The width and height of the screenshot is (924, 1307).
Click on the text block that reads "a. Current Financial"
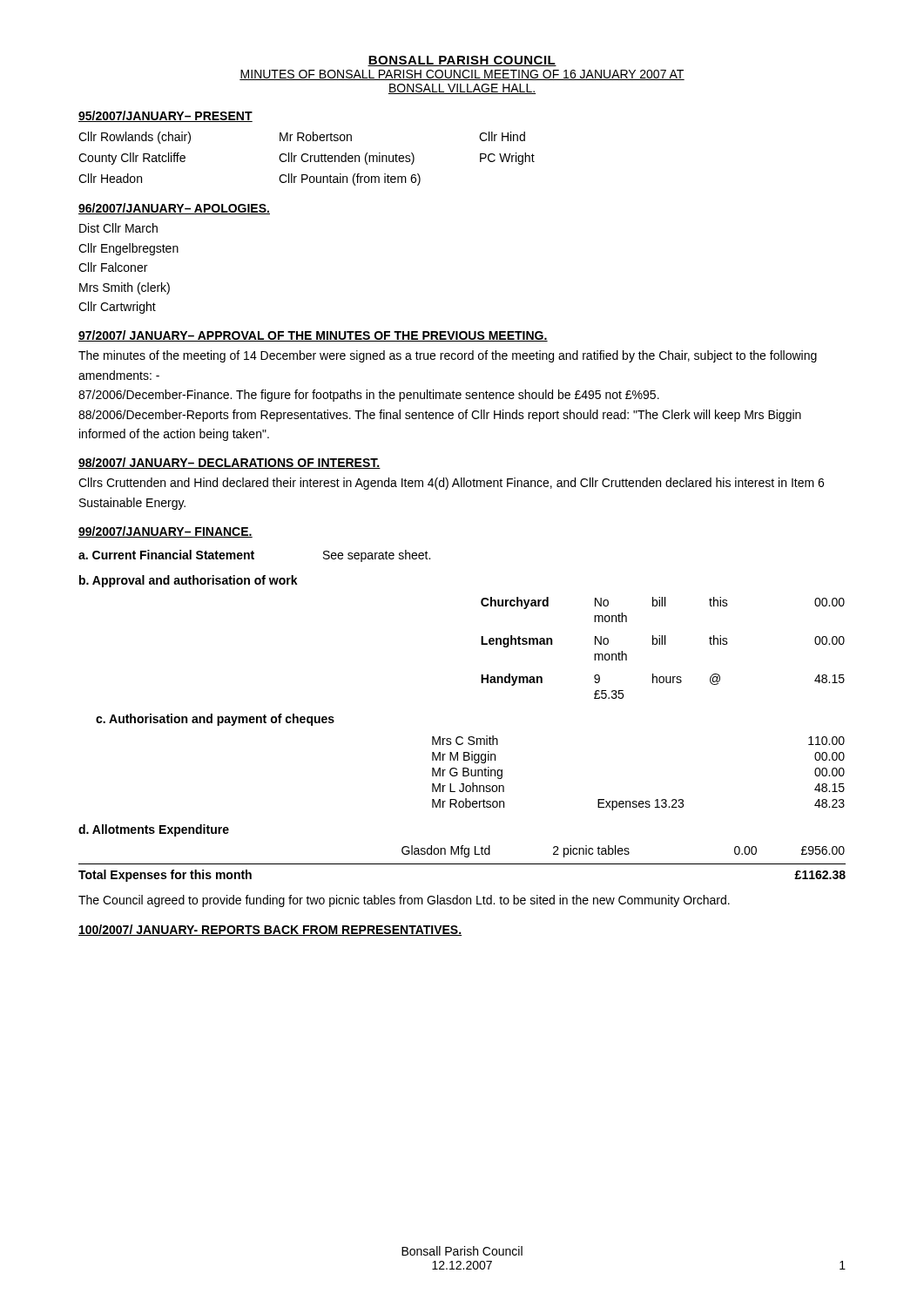click(x=255, y=555)
